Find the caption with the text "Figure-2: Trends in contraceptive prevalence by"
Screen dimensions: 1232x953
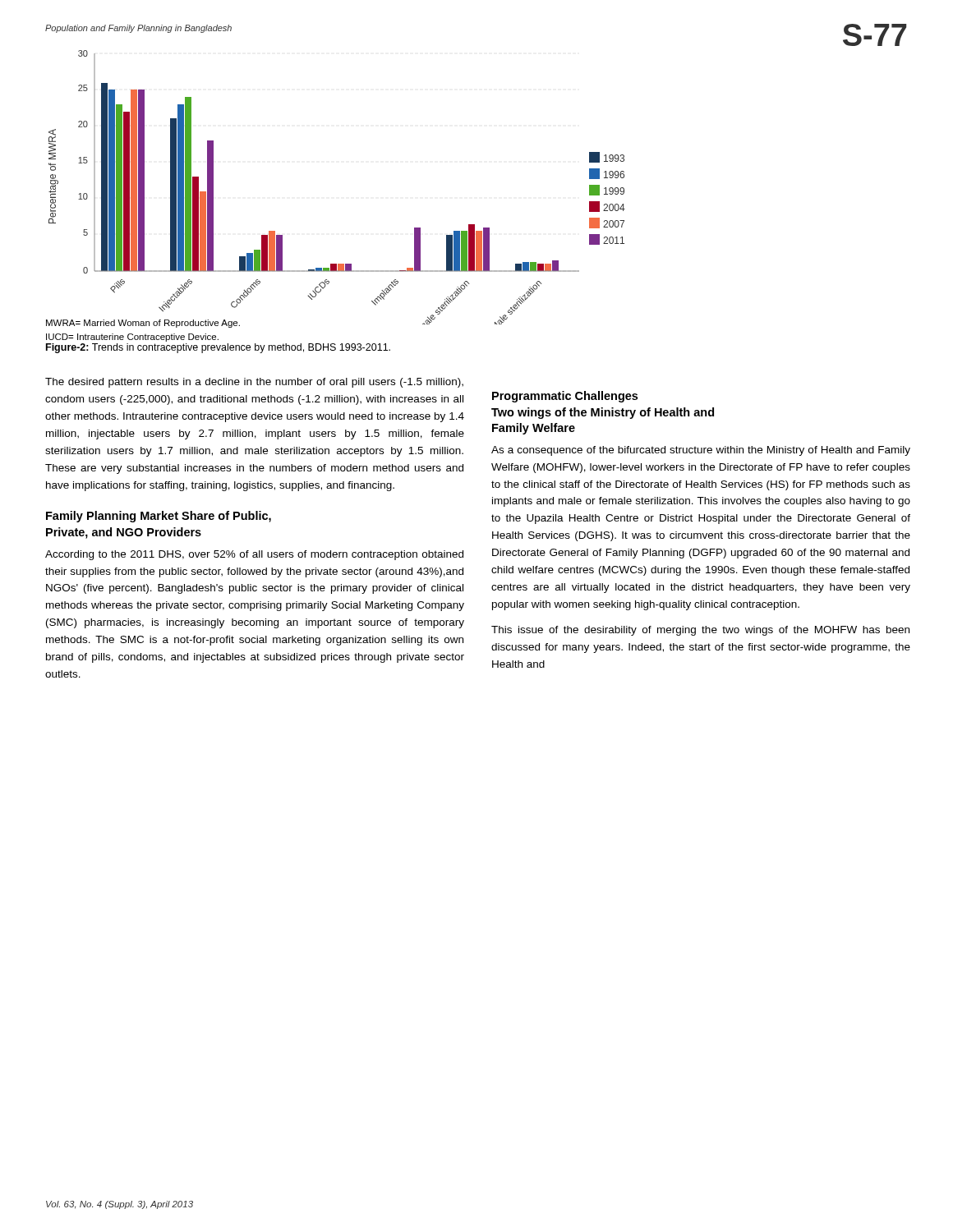[218, 347]
